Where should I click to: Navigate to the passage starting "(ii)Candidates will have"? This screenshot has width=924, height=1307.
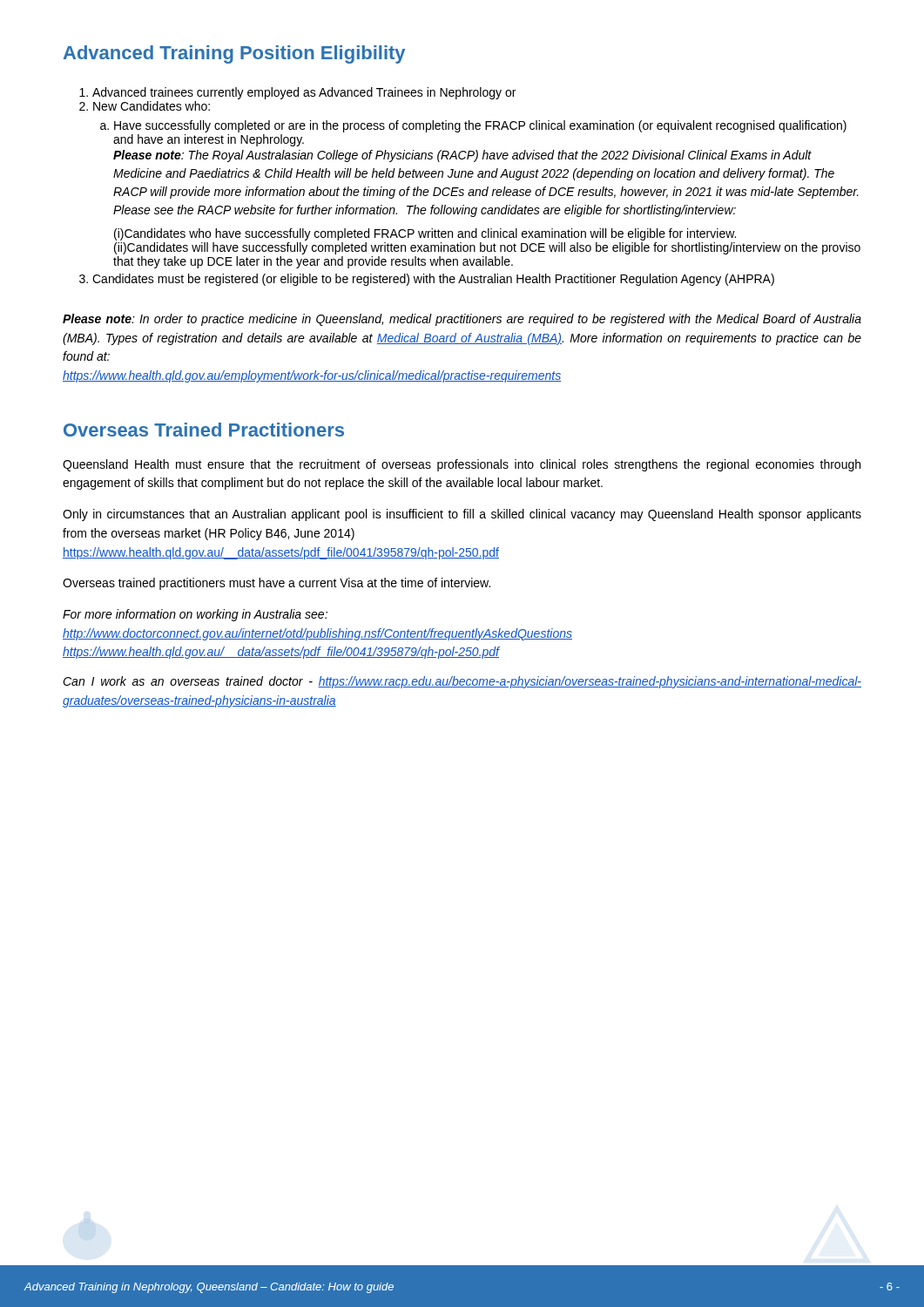tap(487, 254)
